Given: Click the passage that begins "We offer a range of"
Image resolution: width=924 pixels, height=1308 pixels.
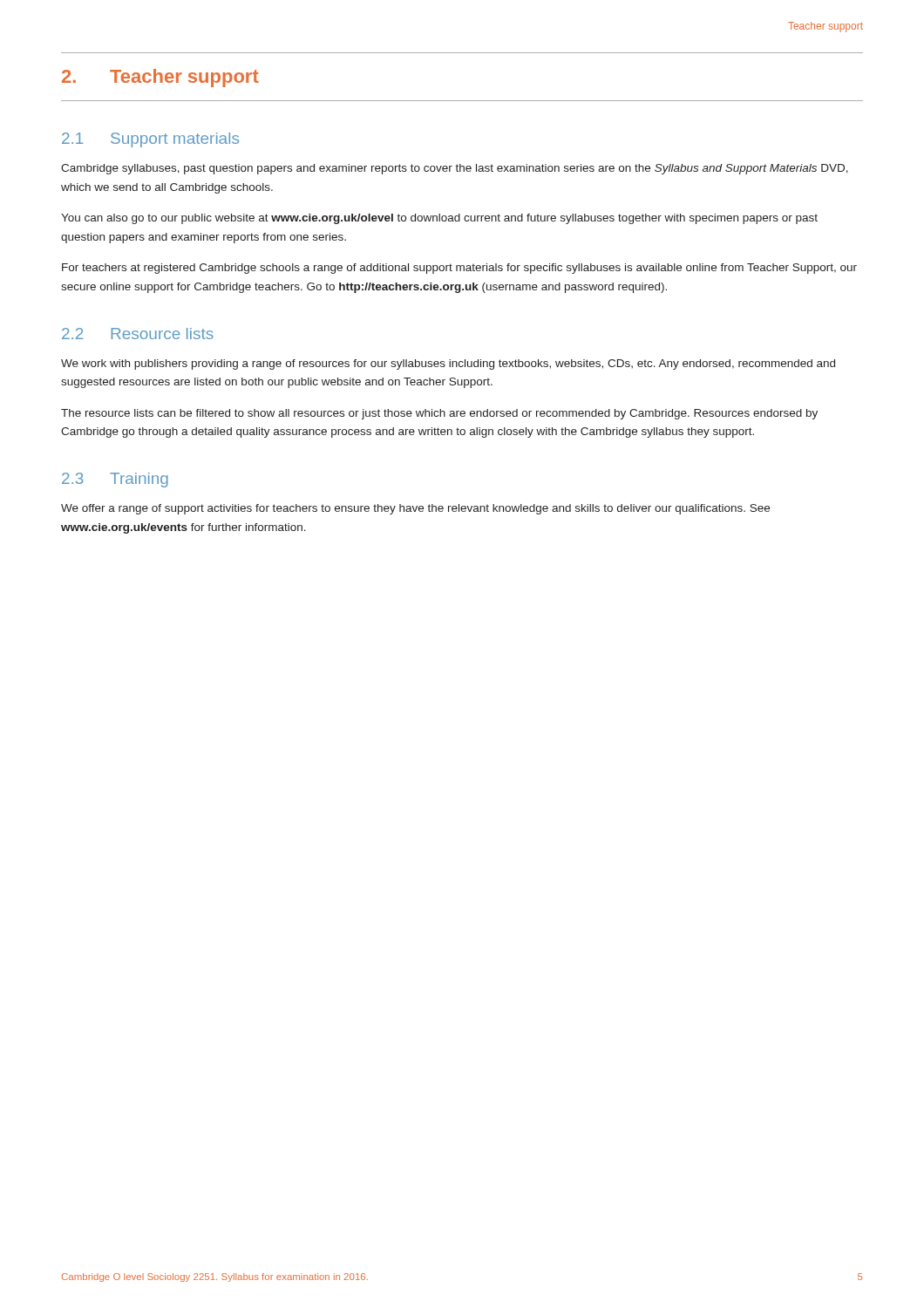Looking at the screenshot, I should tap(416, 517).
